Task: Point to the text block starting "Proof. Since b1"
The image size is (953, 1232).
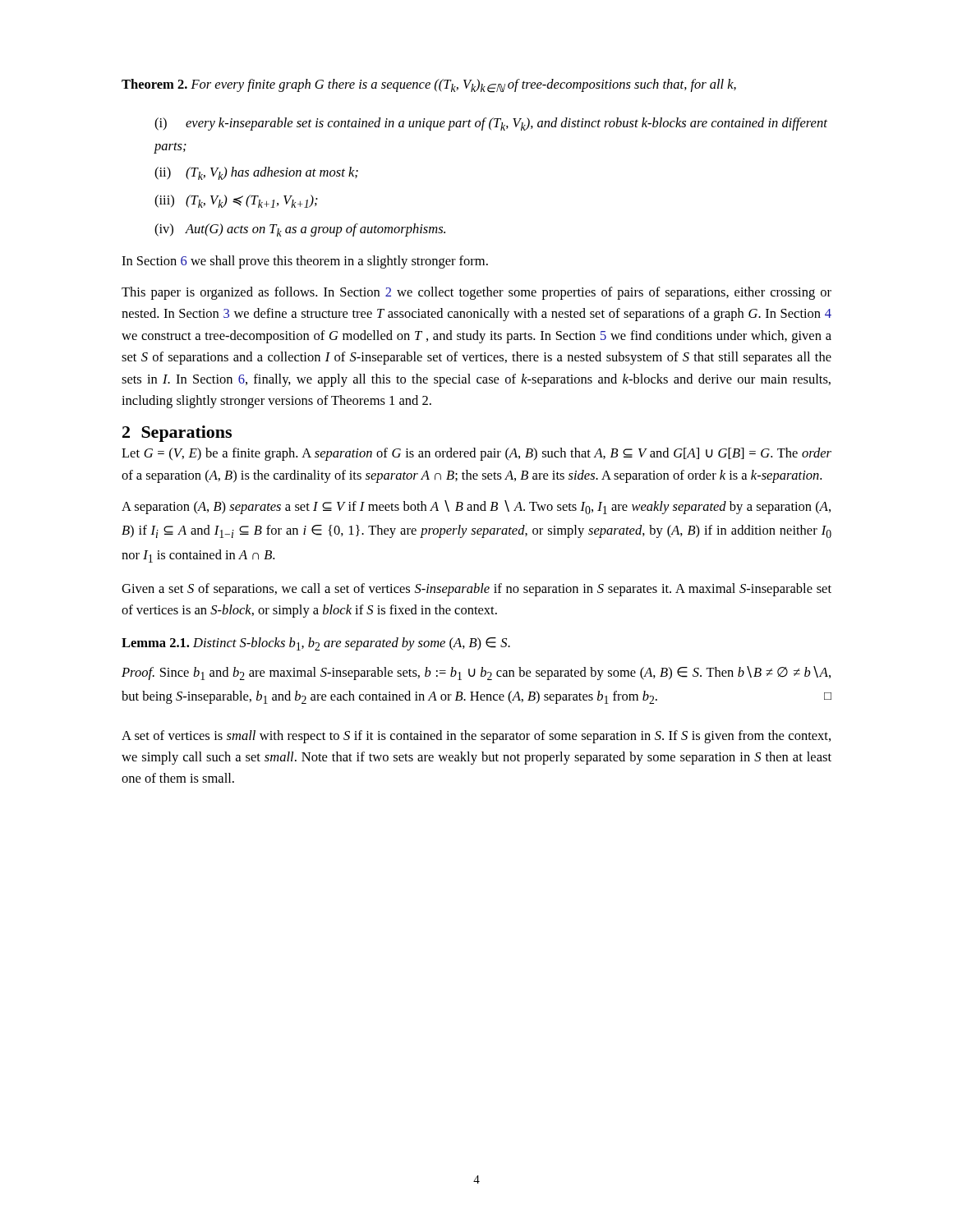Action: (476, 686)
